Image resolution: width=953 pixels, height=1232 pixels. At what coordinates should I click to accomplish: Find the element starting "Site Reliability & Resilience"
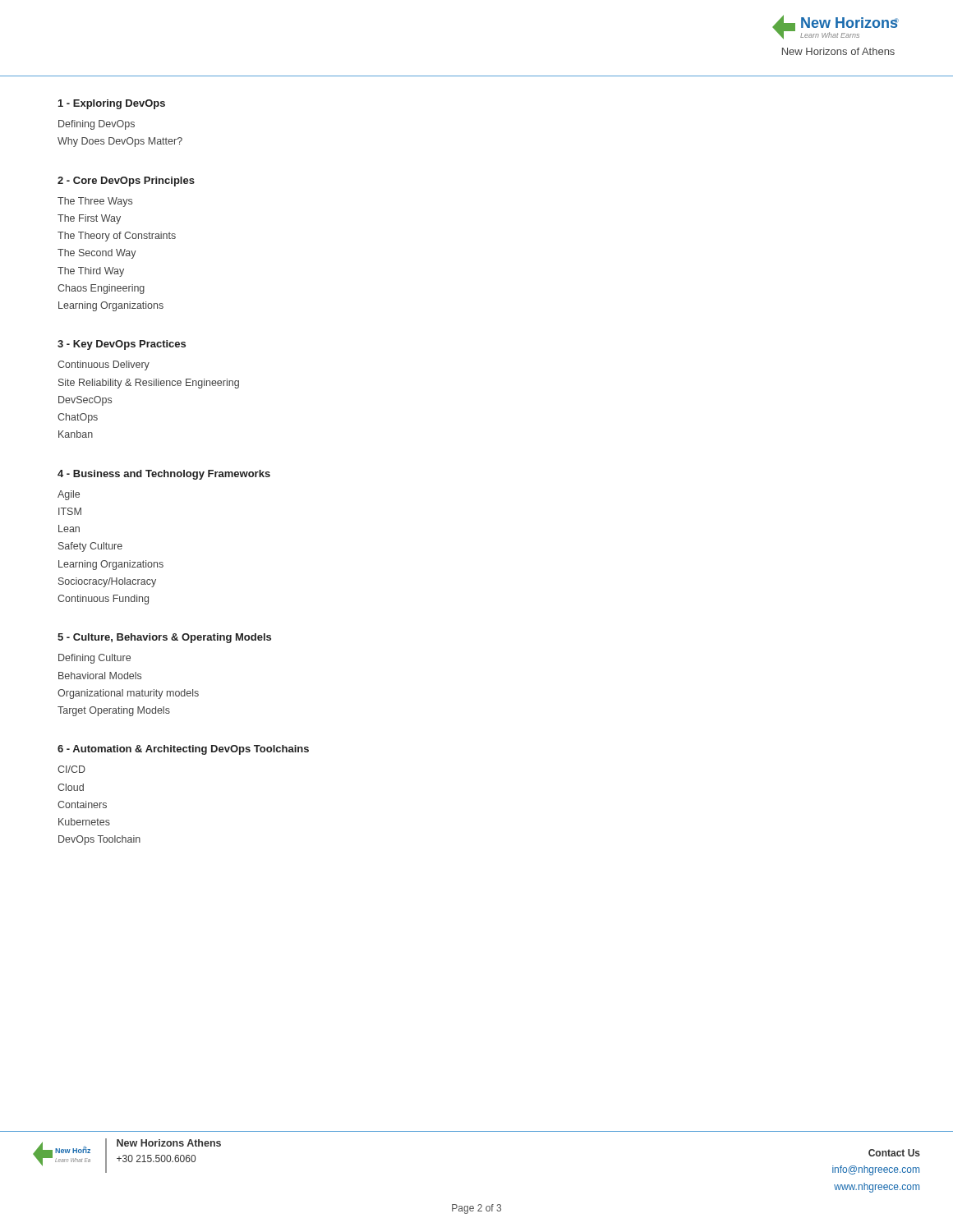pyautogui.click(x=149, y=382)
